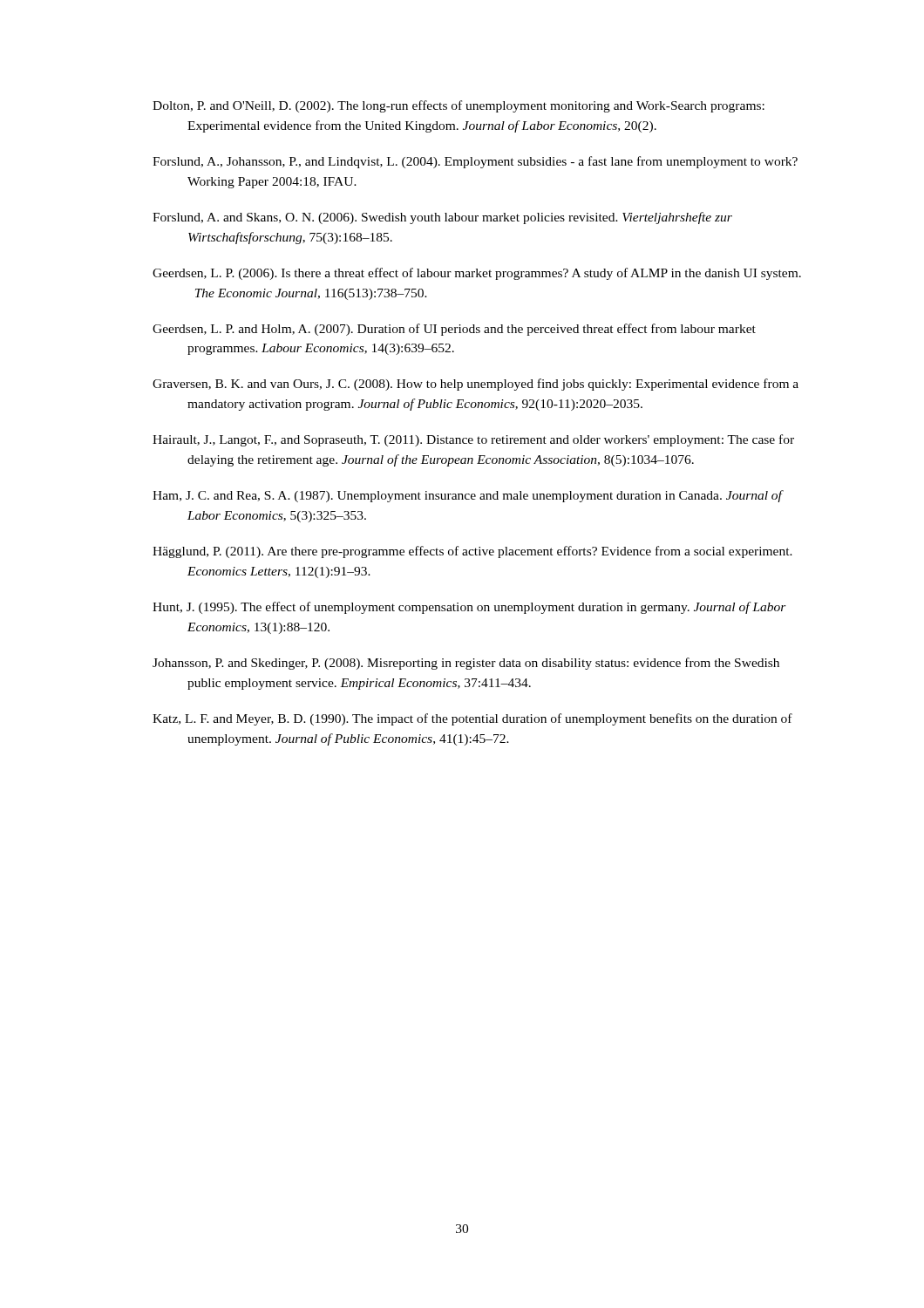Select the text block starting "Johansson, P. and Skedinger, P."

pyautogui.click(x=466, y=672)
